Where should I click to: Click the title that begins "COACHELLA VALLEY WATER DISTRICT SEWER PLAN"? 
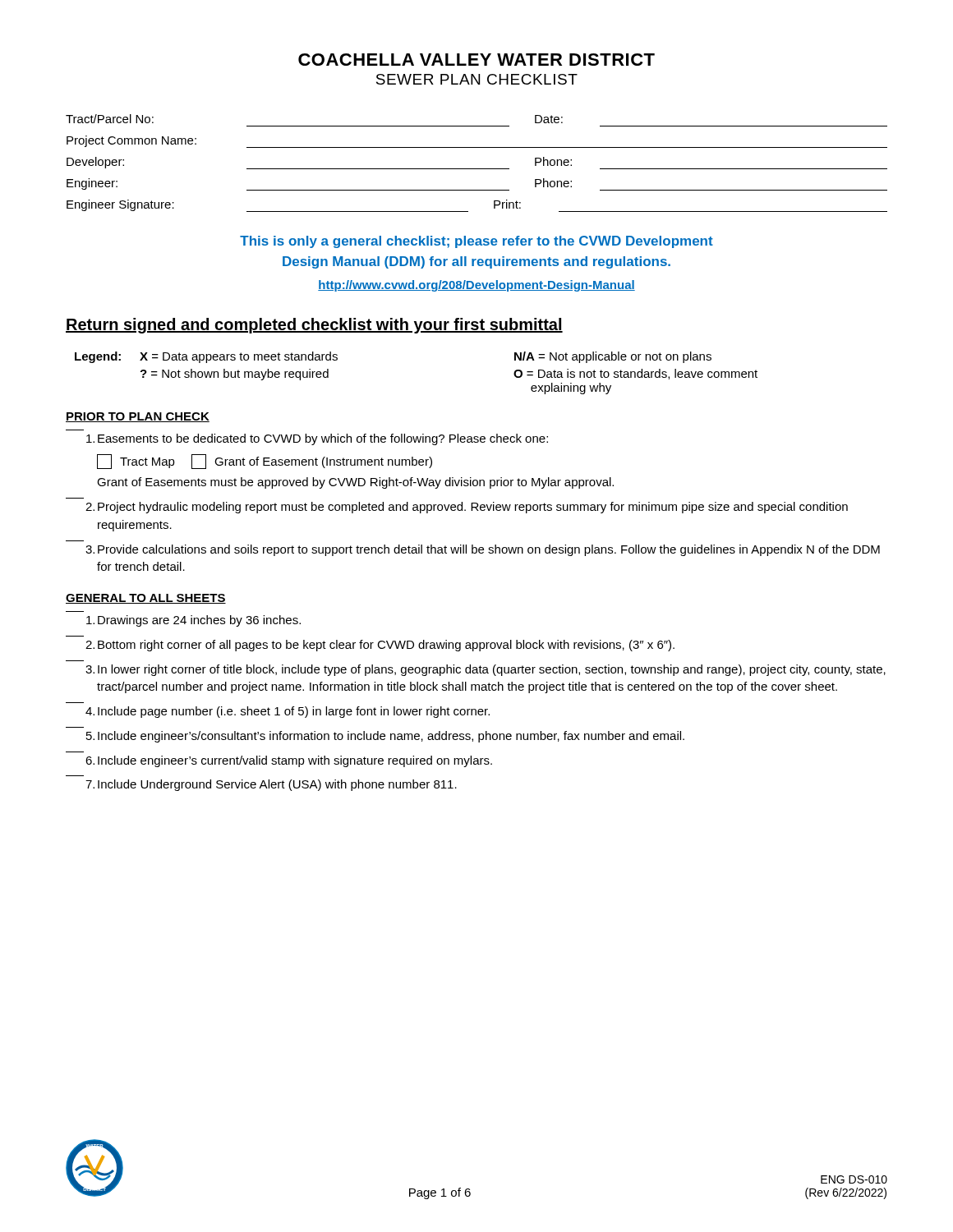click(476, 69)
